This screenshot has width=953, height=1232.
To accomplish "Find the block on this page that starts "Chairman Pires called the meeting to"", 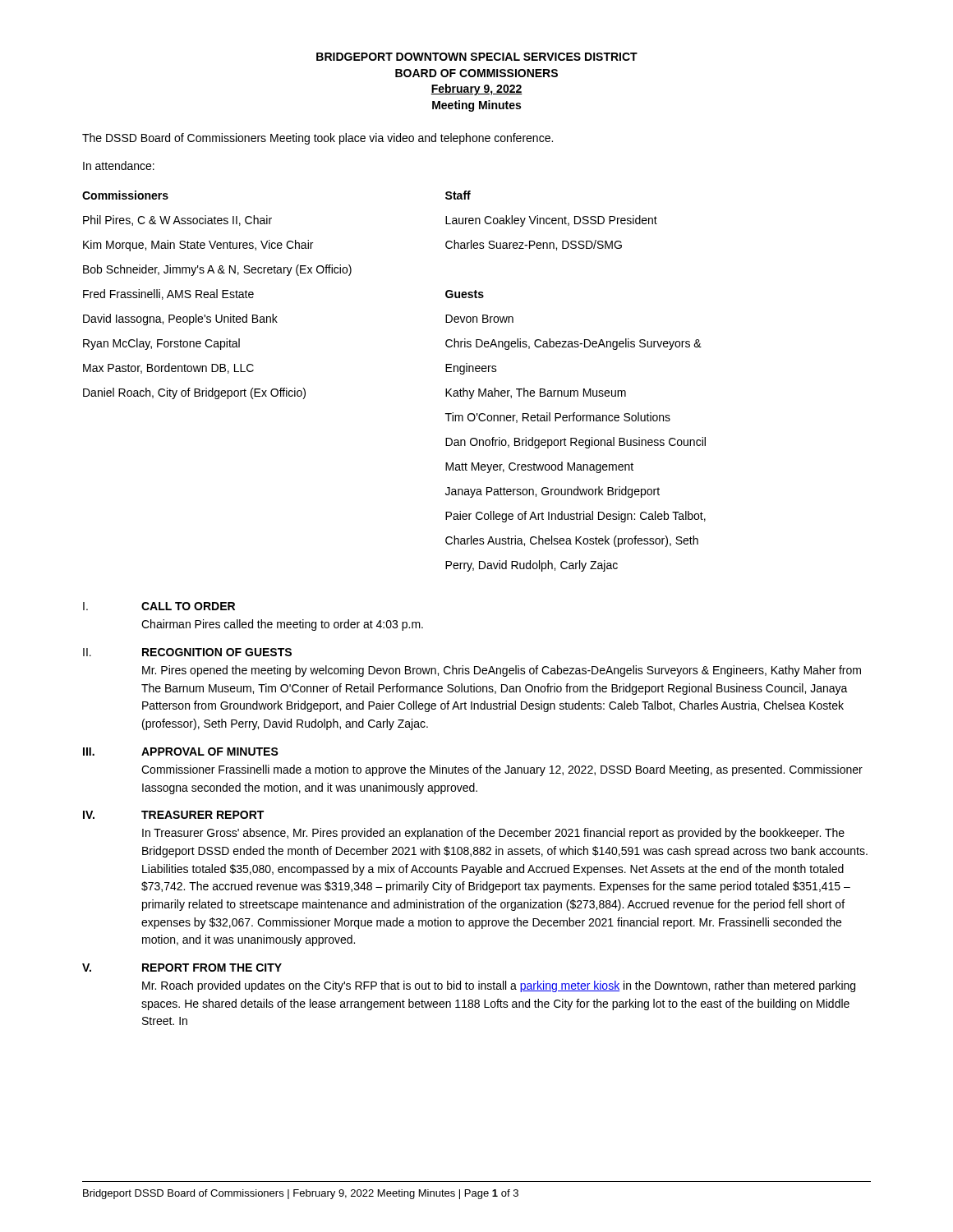I will 283,625.
